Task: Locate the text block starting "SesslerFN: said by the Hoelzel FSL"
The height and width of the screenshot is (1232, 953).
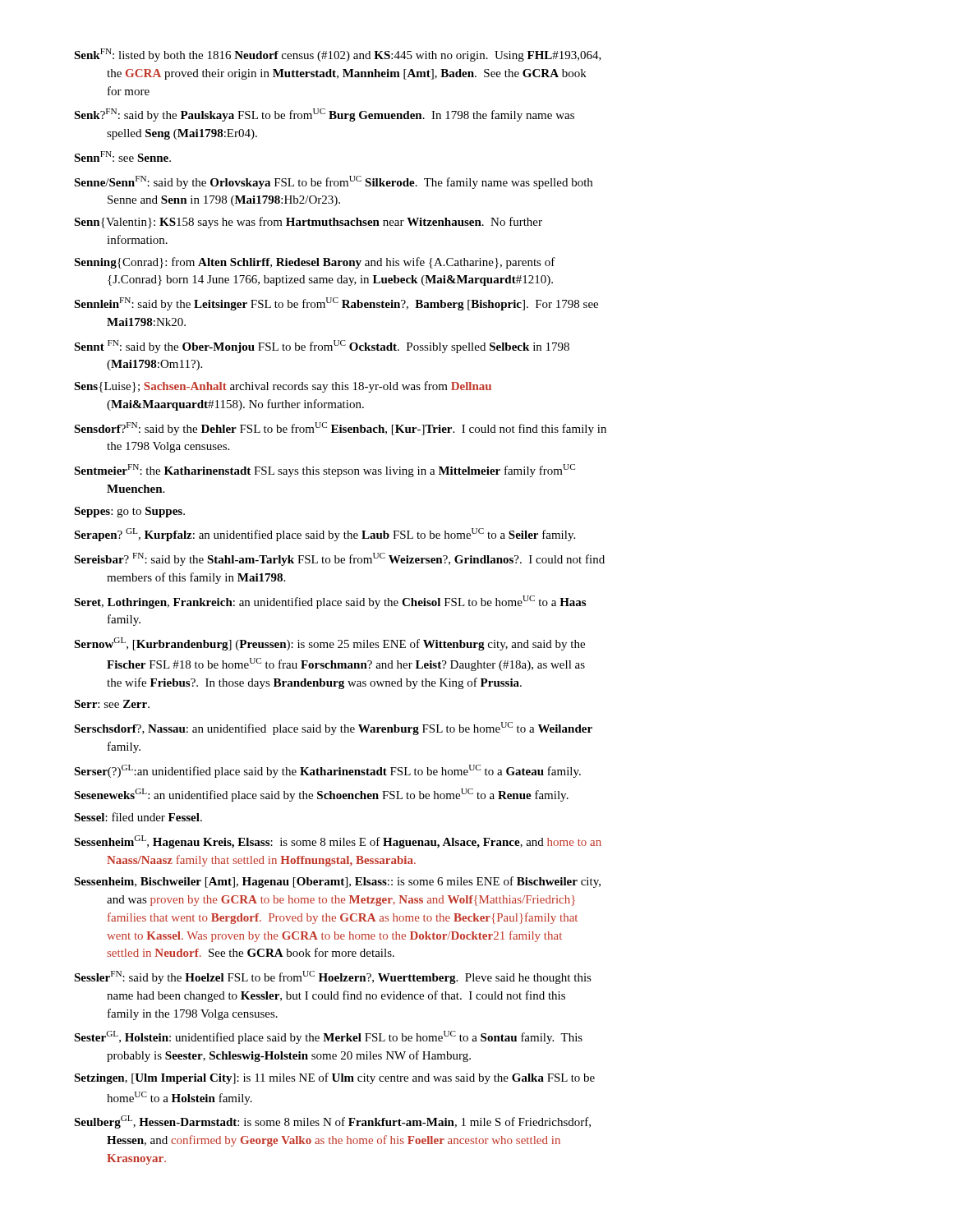Action: point(476,996)
